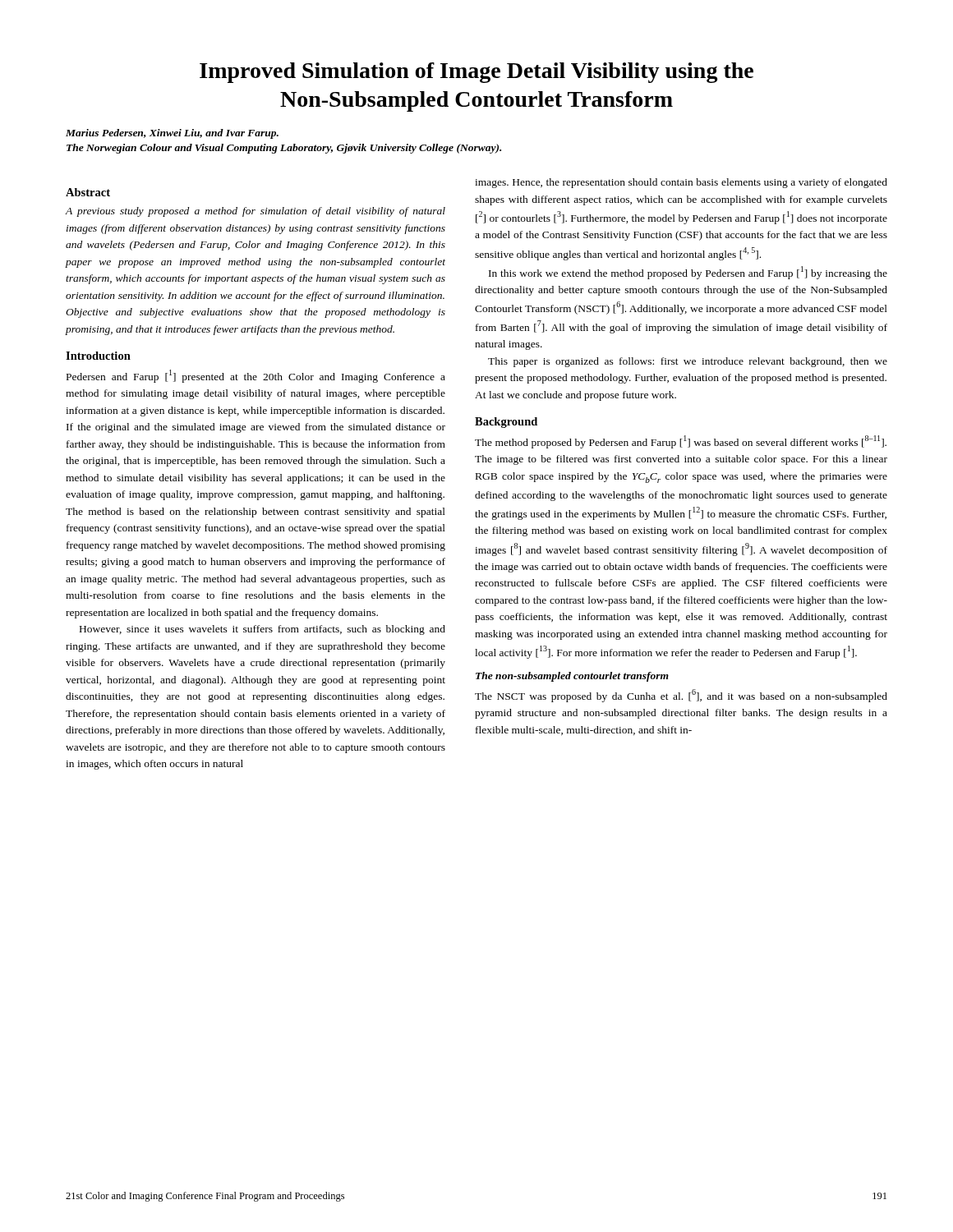Viewport: 953px width, 1232px height.
Task: Point to the element starting "The Norwegian Colour and Visual Computing Laboratory, Gjøvik"
Action: click(284, 147)
